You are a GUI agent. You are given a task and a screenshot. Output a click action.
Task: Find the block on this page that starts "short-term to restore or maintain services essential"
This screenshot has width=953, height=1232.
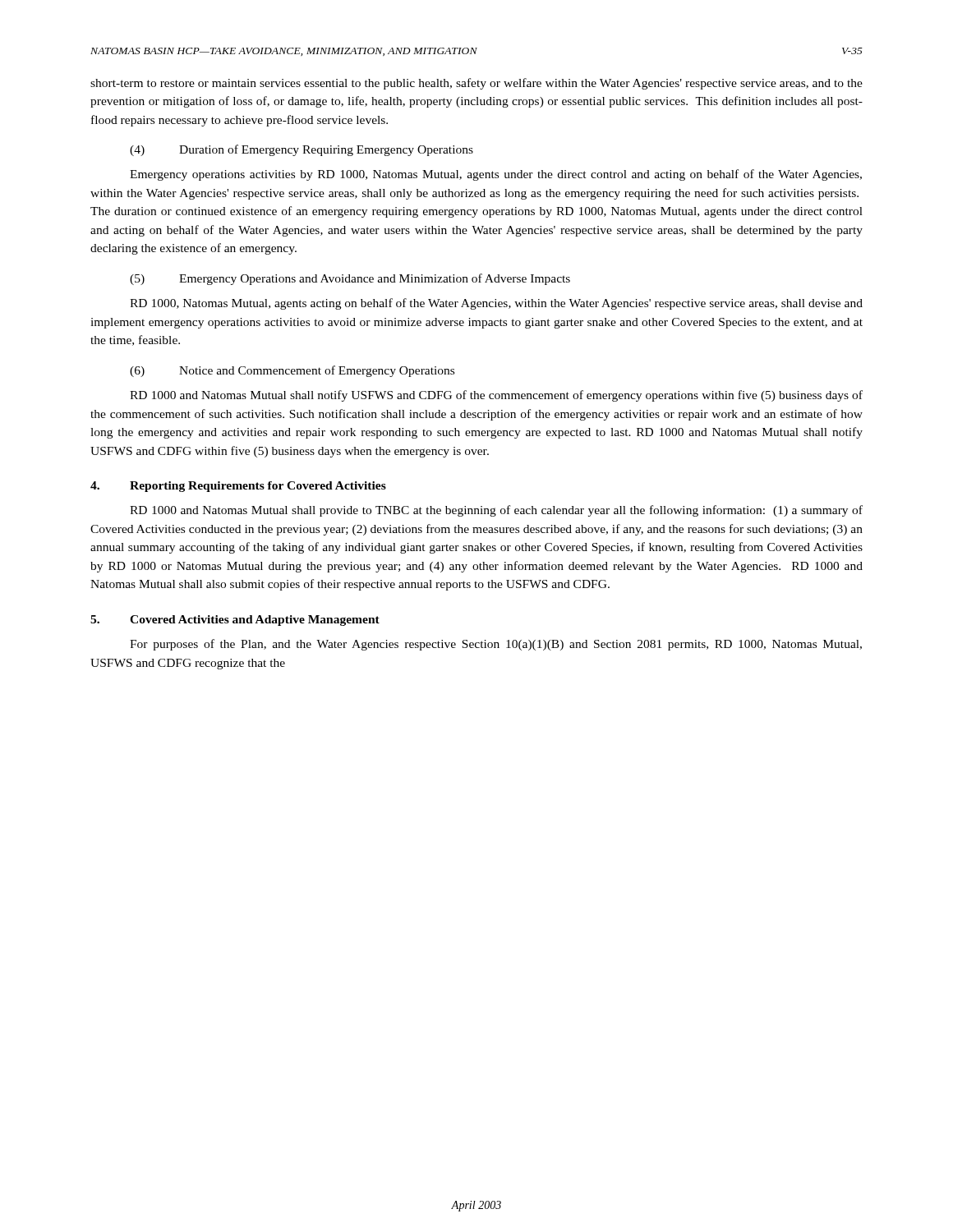tap(476, 101)
